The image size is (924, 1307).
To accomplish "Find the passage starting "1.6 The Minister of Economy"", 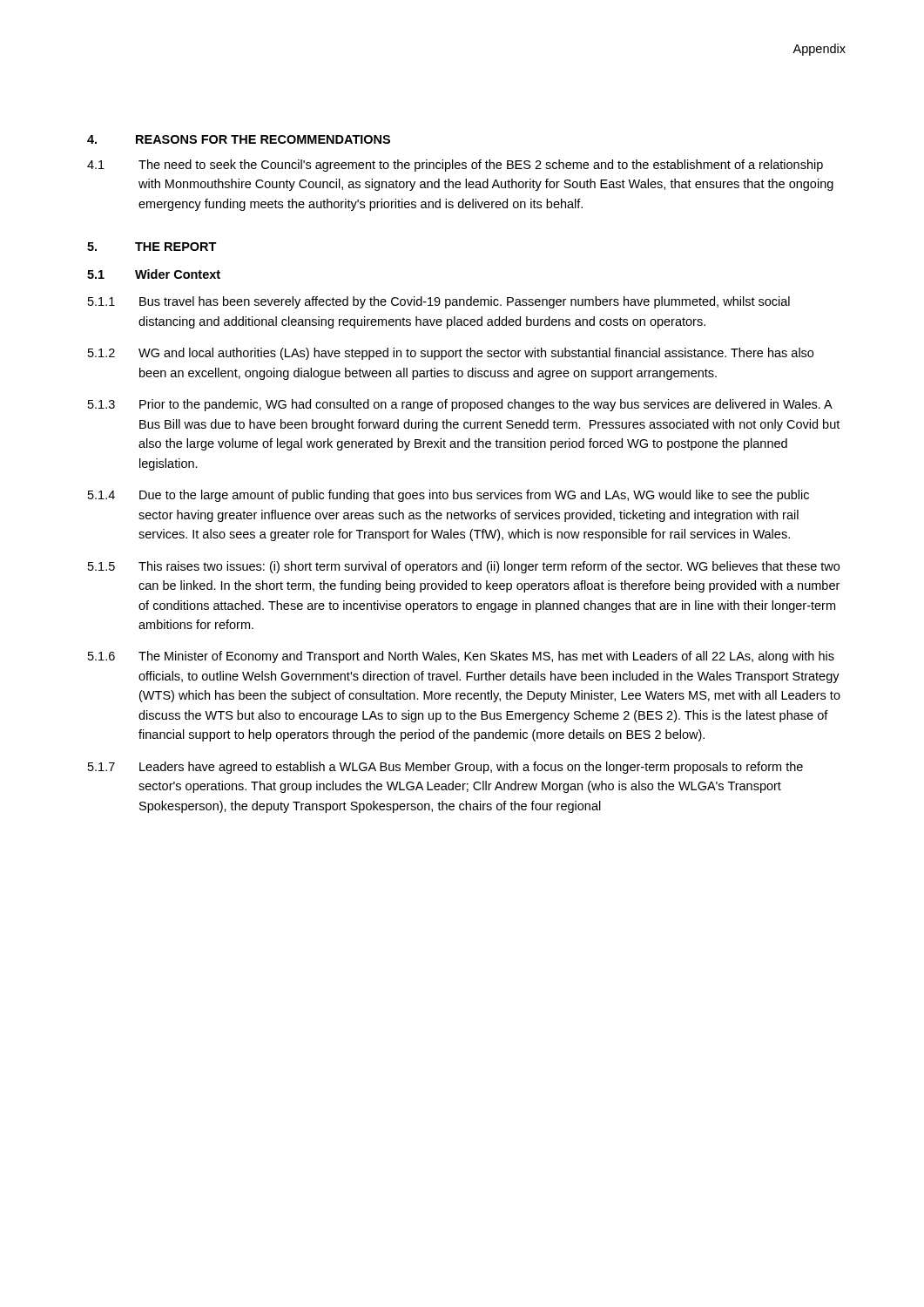I will tap(466, 696).
